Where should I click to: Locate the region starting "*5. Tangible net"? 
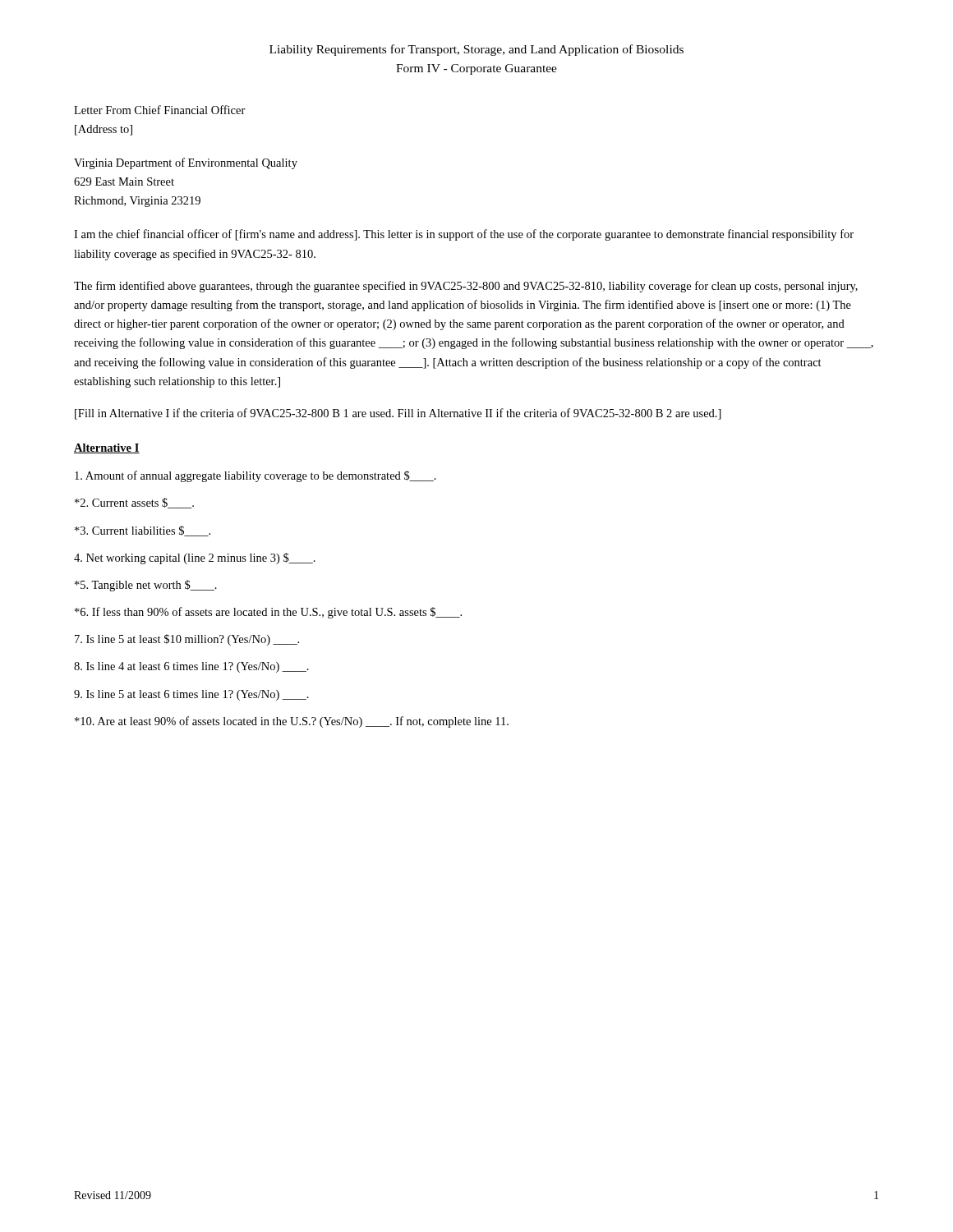point(146,585)
